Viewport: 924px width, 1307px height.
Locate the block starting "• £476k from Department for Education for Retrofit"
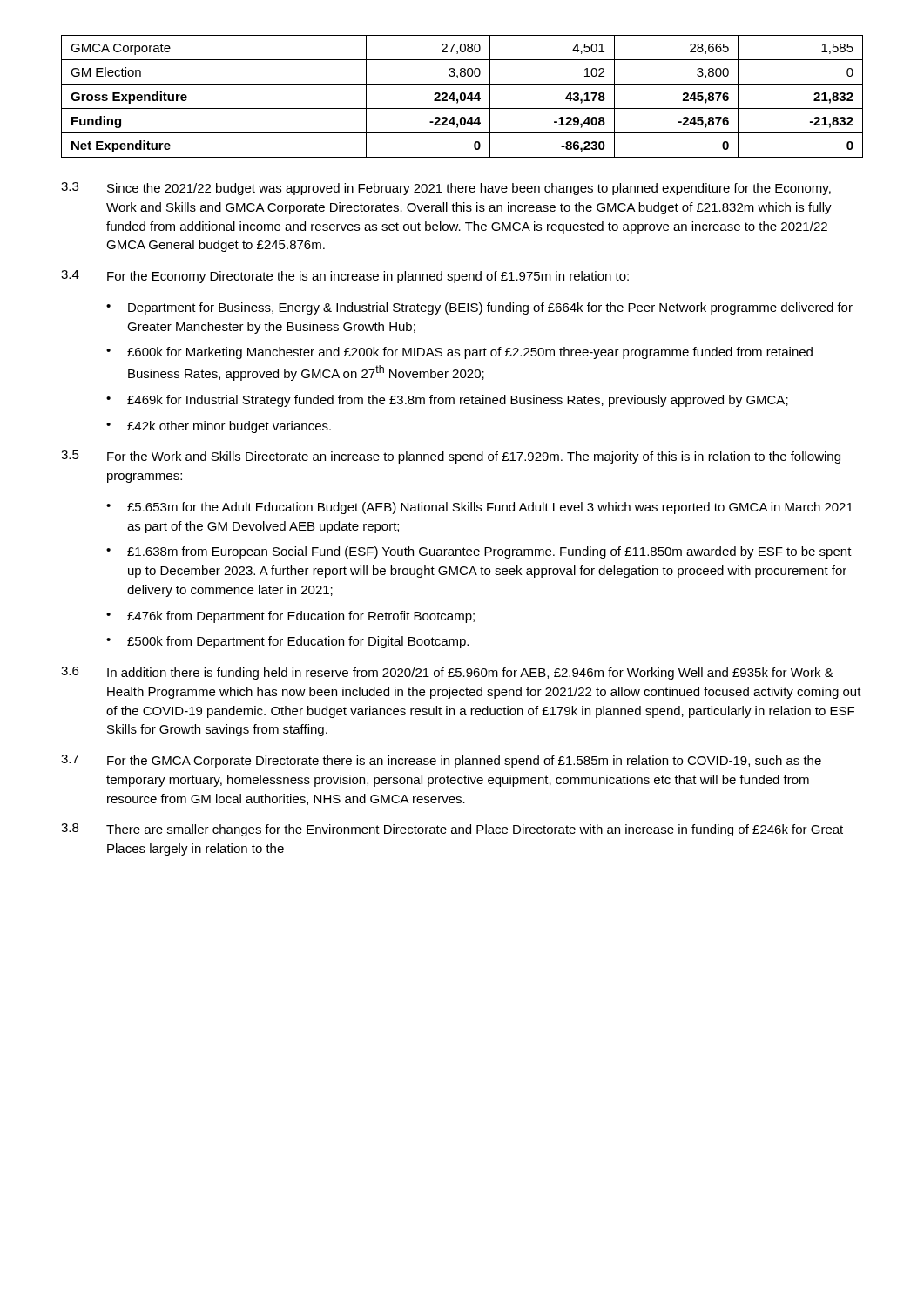(485, 619)
